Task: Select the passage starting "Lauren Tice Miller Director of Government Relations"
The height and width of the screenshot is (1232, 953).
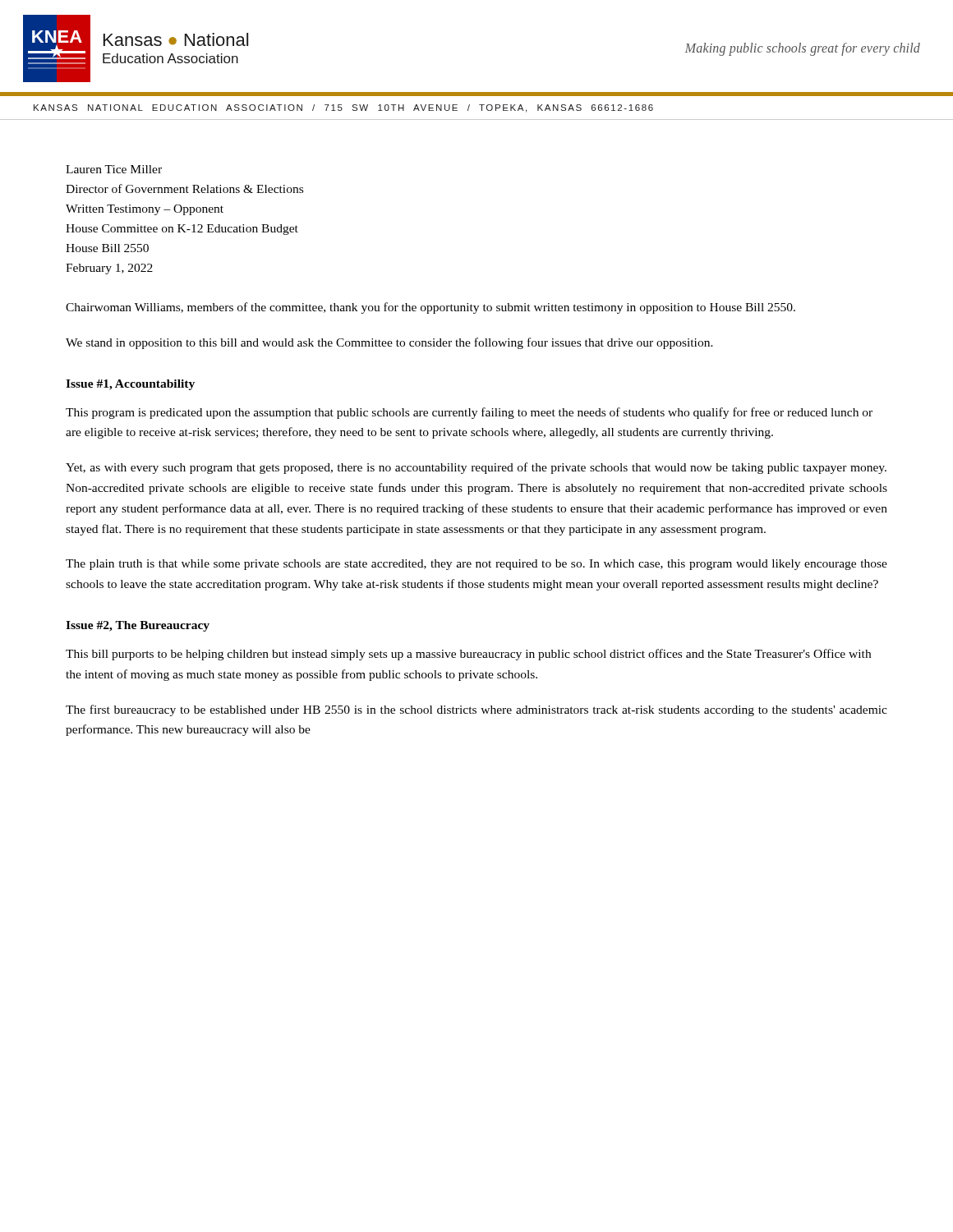Action: pos(114,169)
